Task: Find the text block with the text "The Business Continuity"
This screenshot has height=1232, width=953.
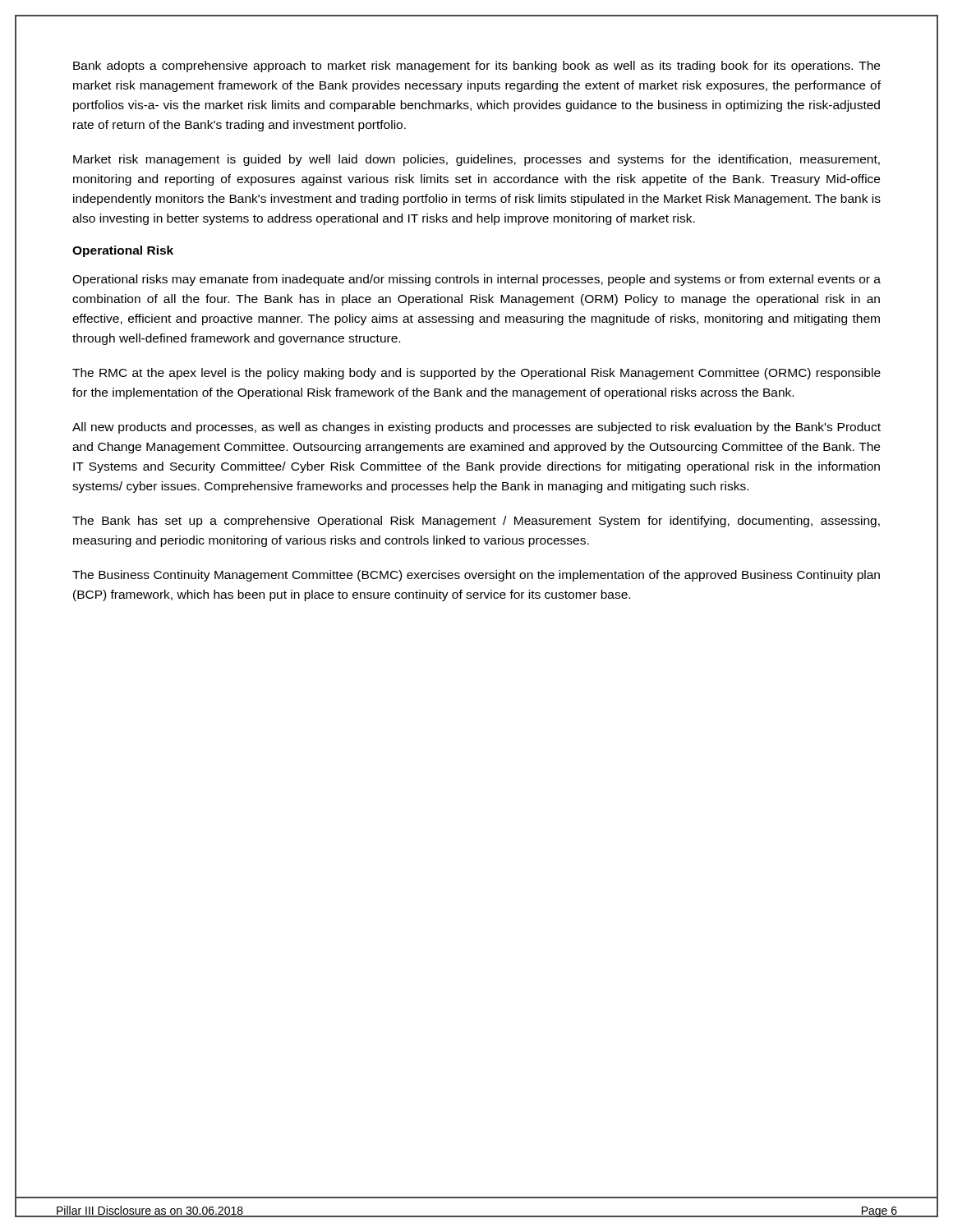Action: [476, 585]
